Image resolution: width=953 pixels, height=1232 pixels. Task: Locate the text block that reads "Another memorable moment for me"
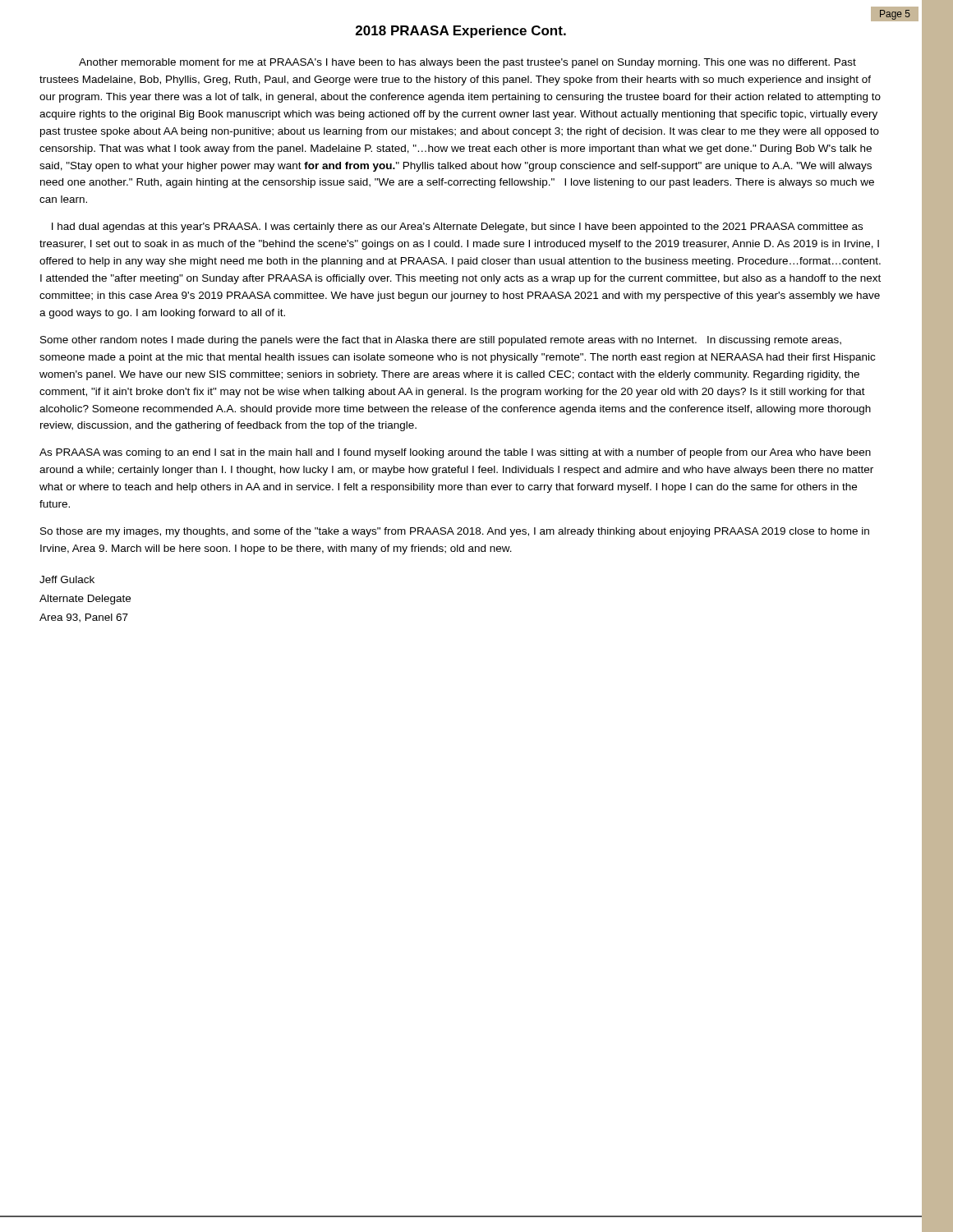[x=460, y=131]
